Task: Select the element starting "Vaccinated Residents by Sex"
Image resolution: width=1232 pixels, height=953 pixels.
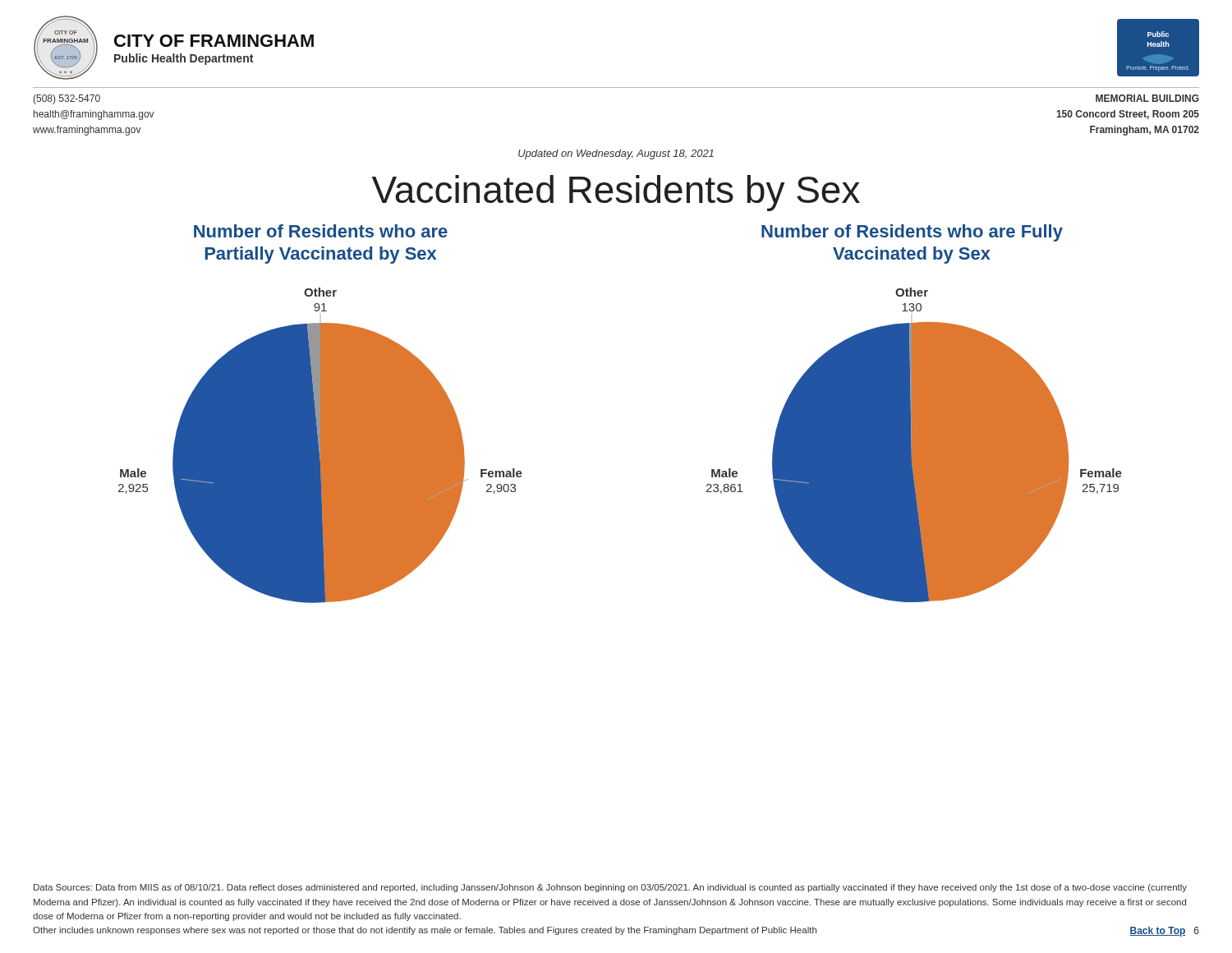Action: 616,189
